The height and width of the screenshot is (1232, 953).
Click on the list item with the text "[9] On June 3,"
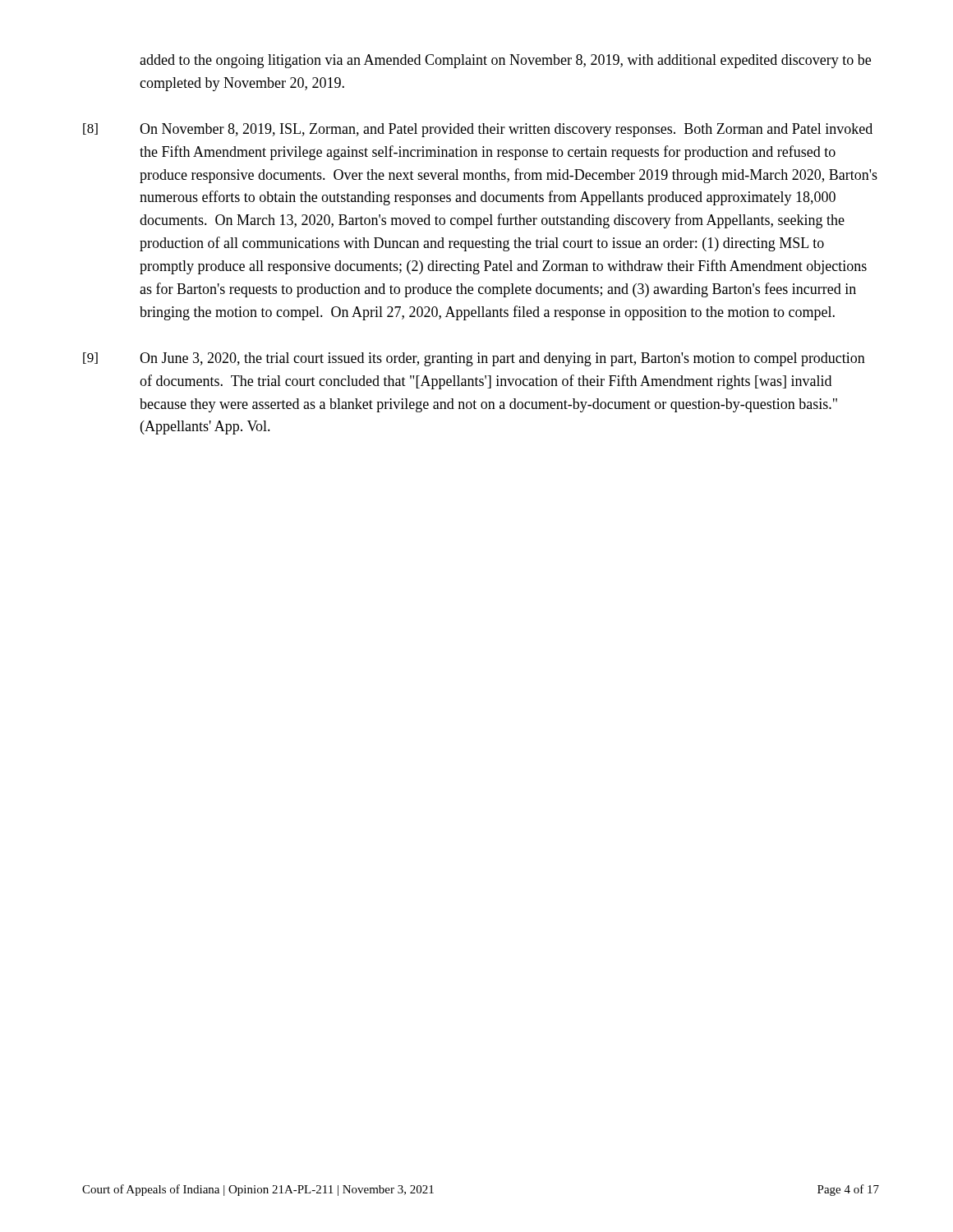tap(481, 393)
